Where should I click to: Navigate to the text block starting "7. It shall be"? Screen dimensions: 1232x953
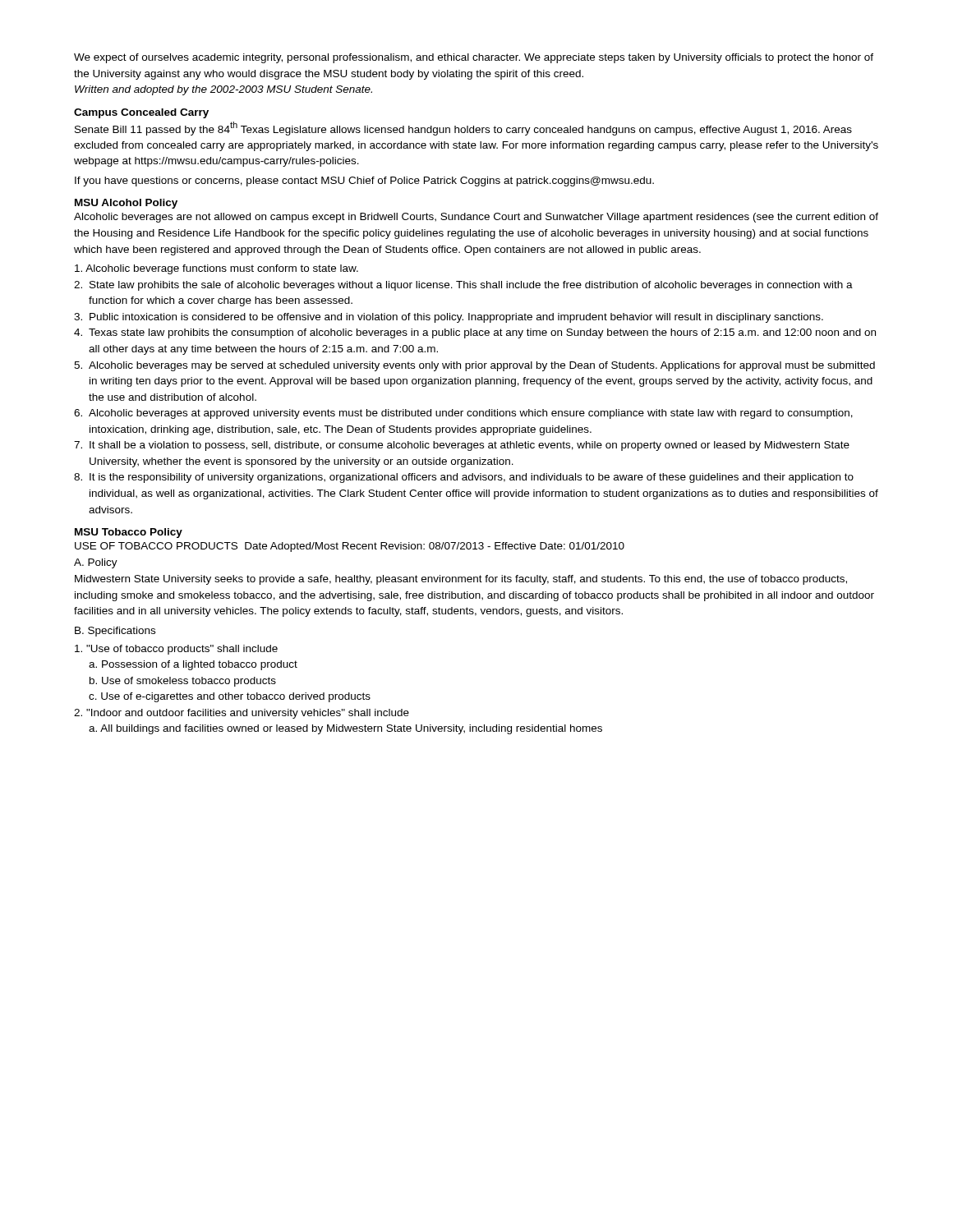click(x=476, y=453)
